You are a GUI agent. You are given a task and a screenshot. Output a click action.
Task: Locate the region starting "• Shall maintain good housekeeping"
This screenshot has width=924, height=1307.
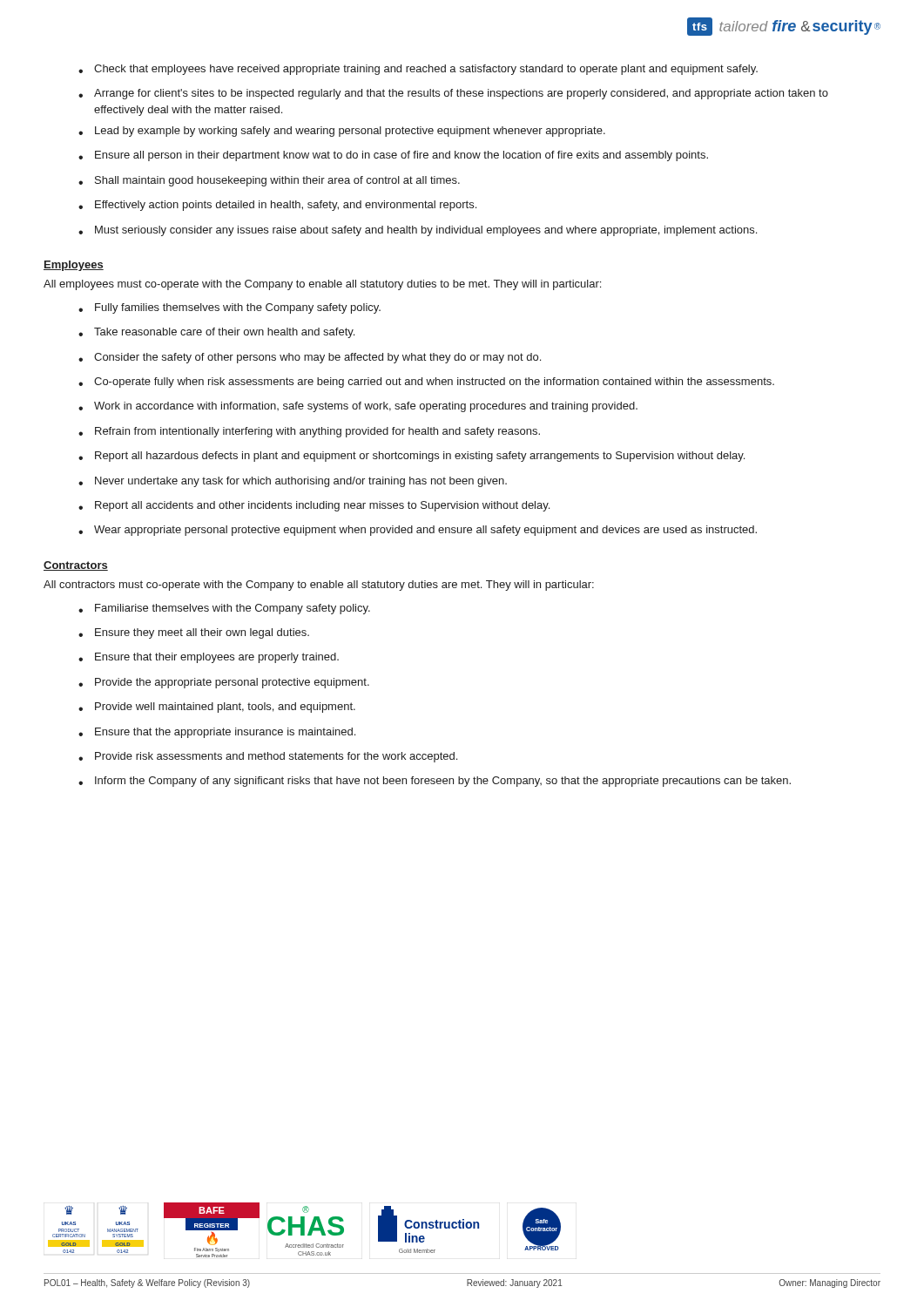[269, 181]
